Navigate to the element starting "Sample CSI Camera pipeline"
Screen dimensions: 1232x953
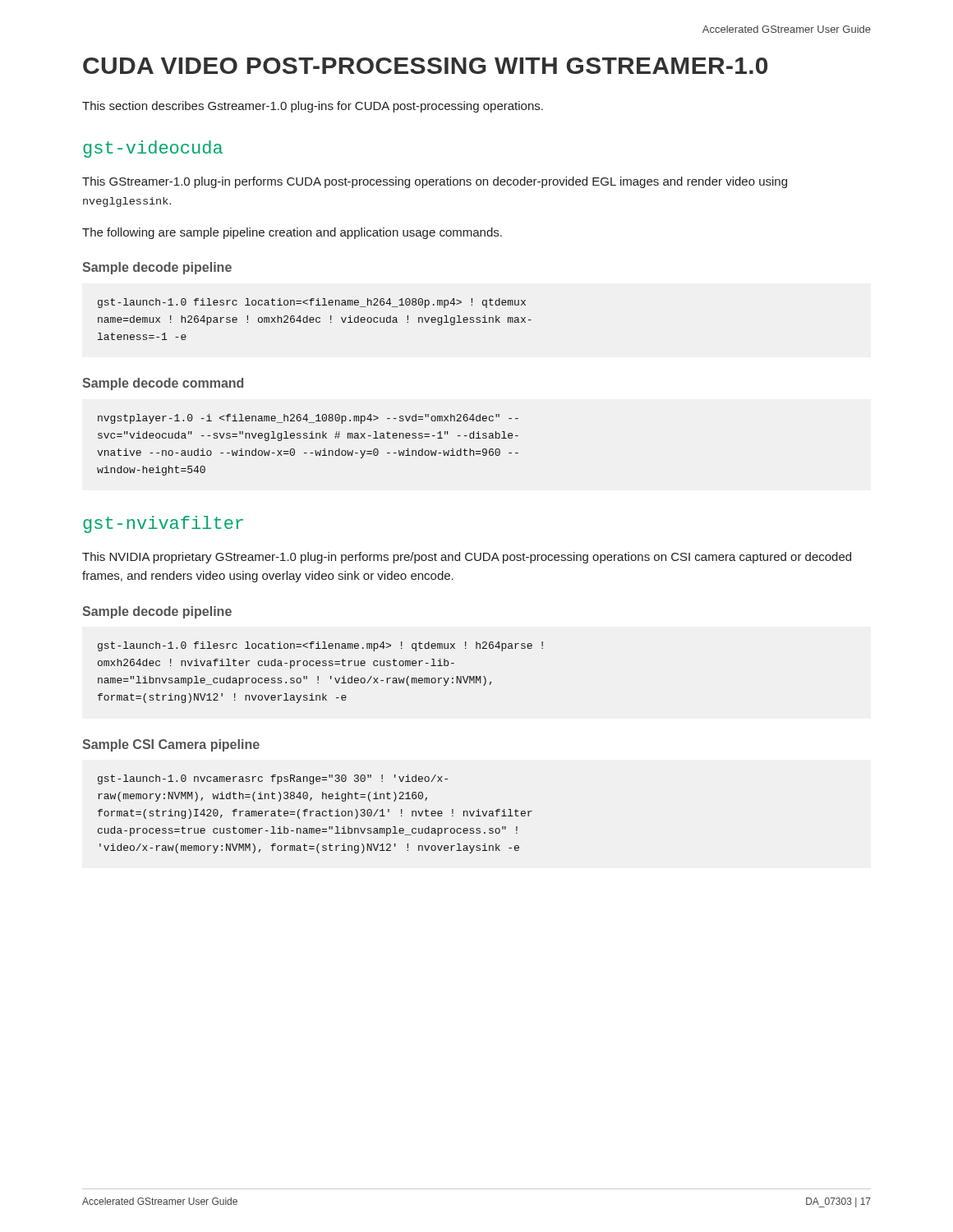(171, 745)
